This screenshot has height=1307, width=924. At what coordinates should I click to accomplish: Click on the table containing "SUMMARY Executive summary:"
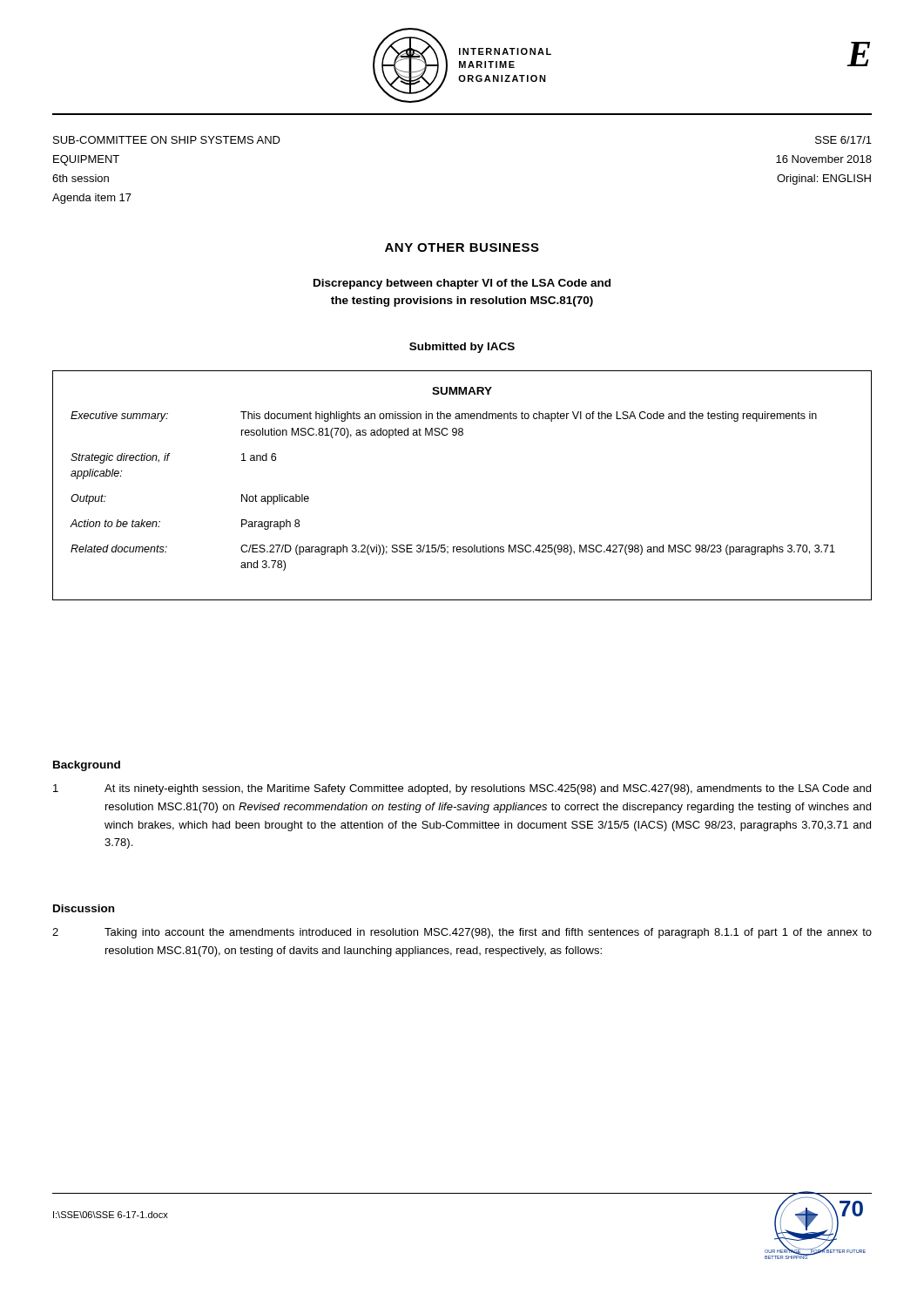pos(462,485)
